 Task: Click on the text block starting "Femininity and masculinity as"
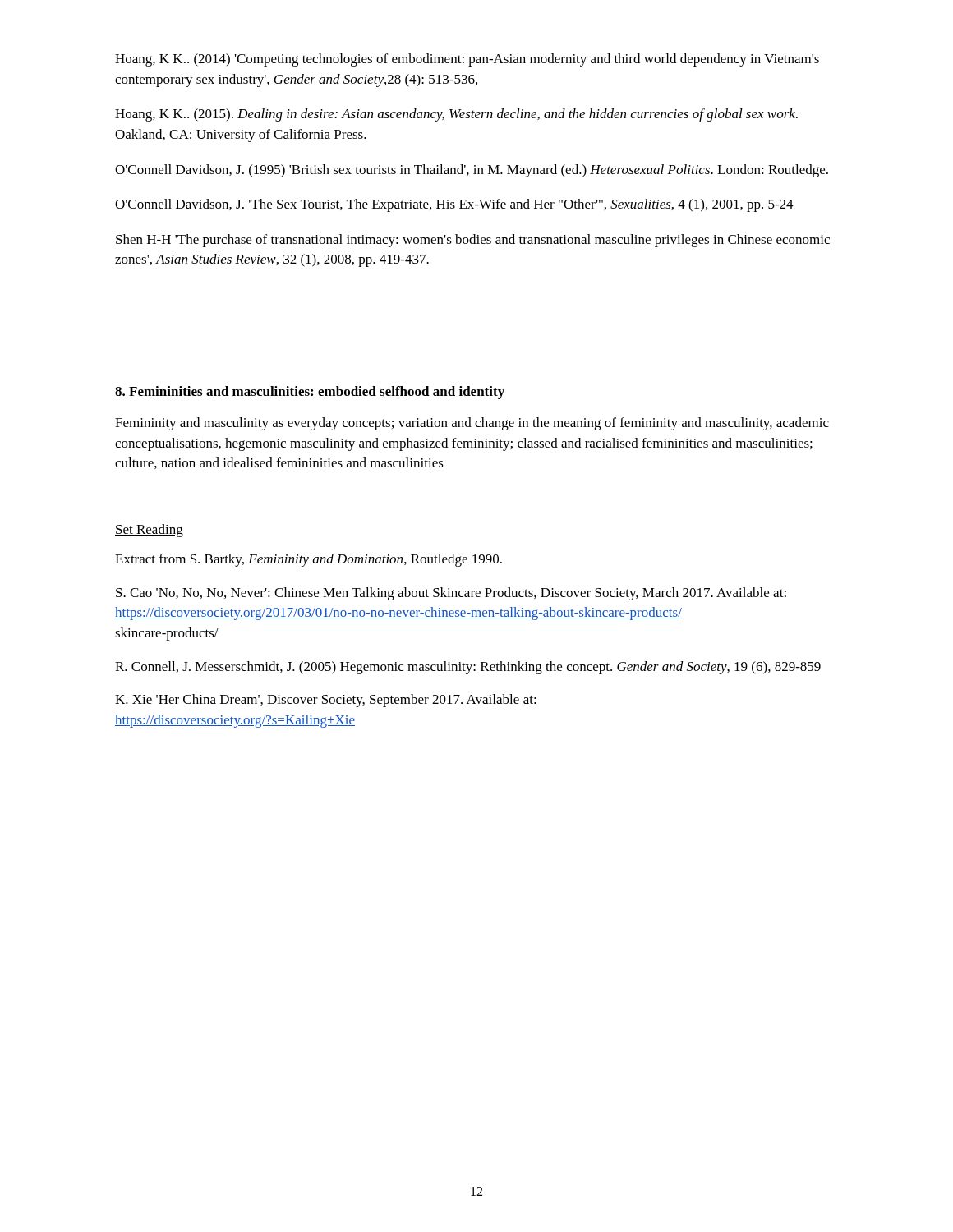pyautogui.click(x=472, y=443)
